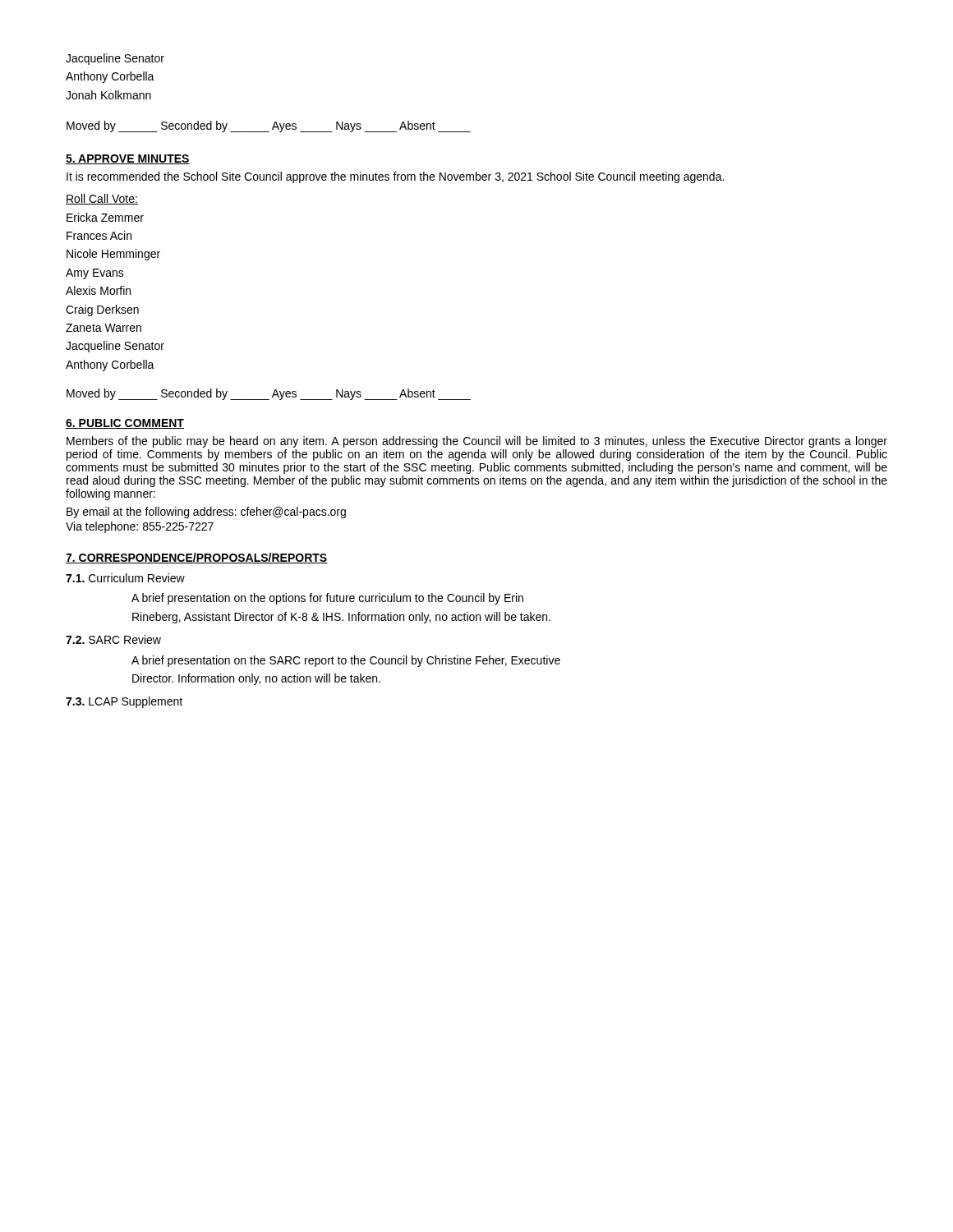Image resolution: width=953 pixels, height=1232 pixels.
Task: Find the text block that says "It is recommended the"
Action: pos(395,177)
